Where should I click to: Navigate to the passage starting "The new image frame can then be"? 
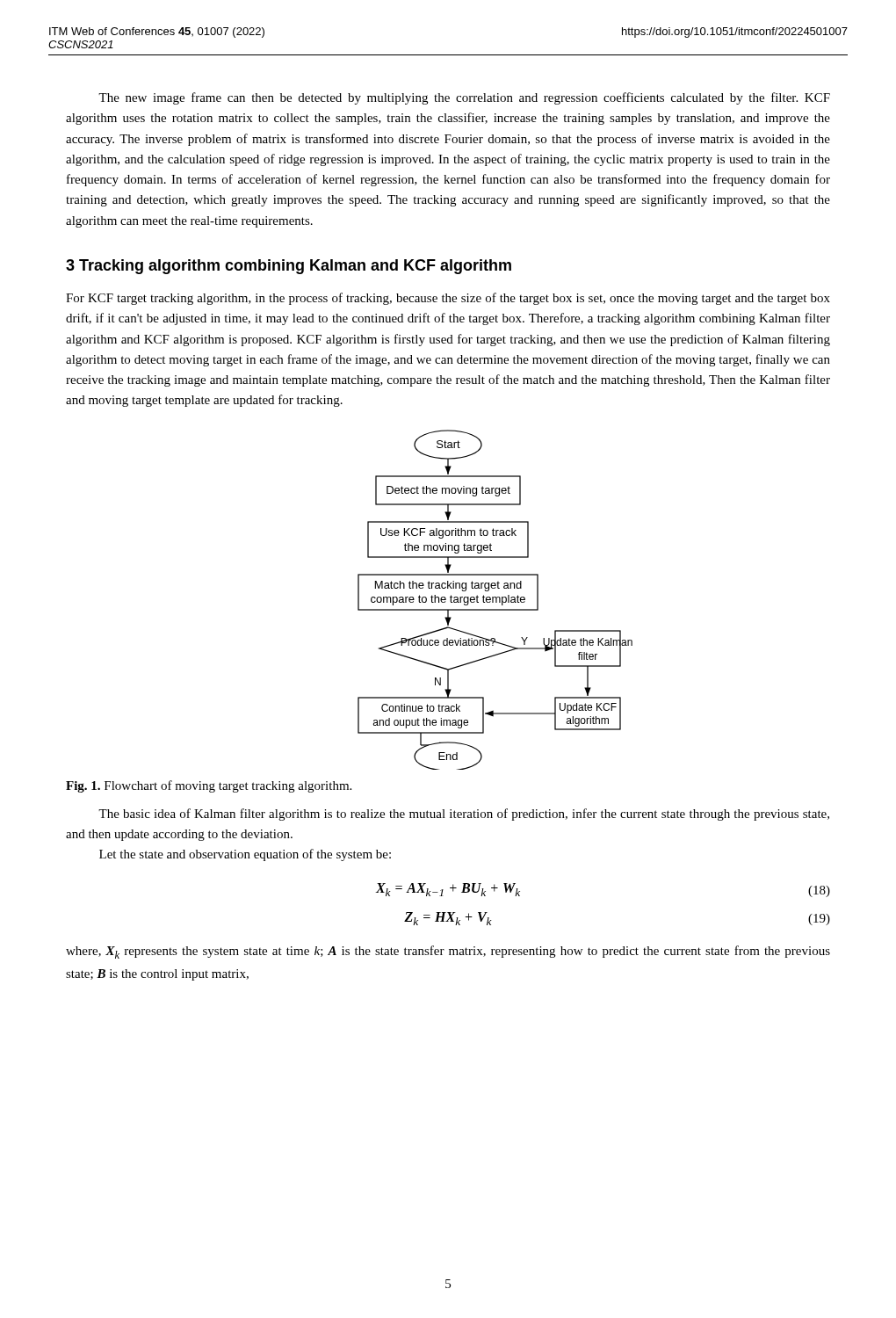(448, 159)
